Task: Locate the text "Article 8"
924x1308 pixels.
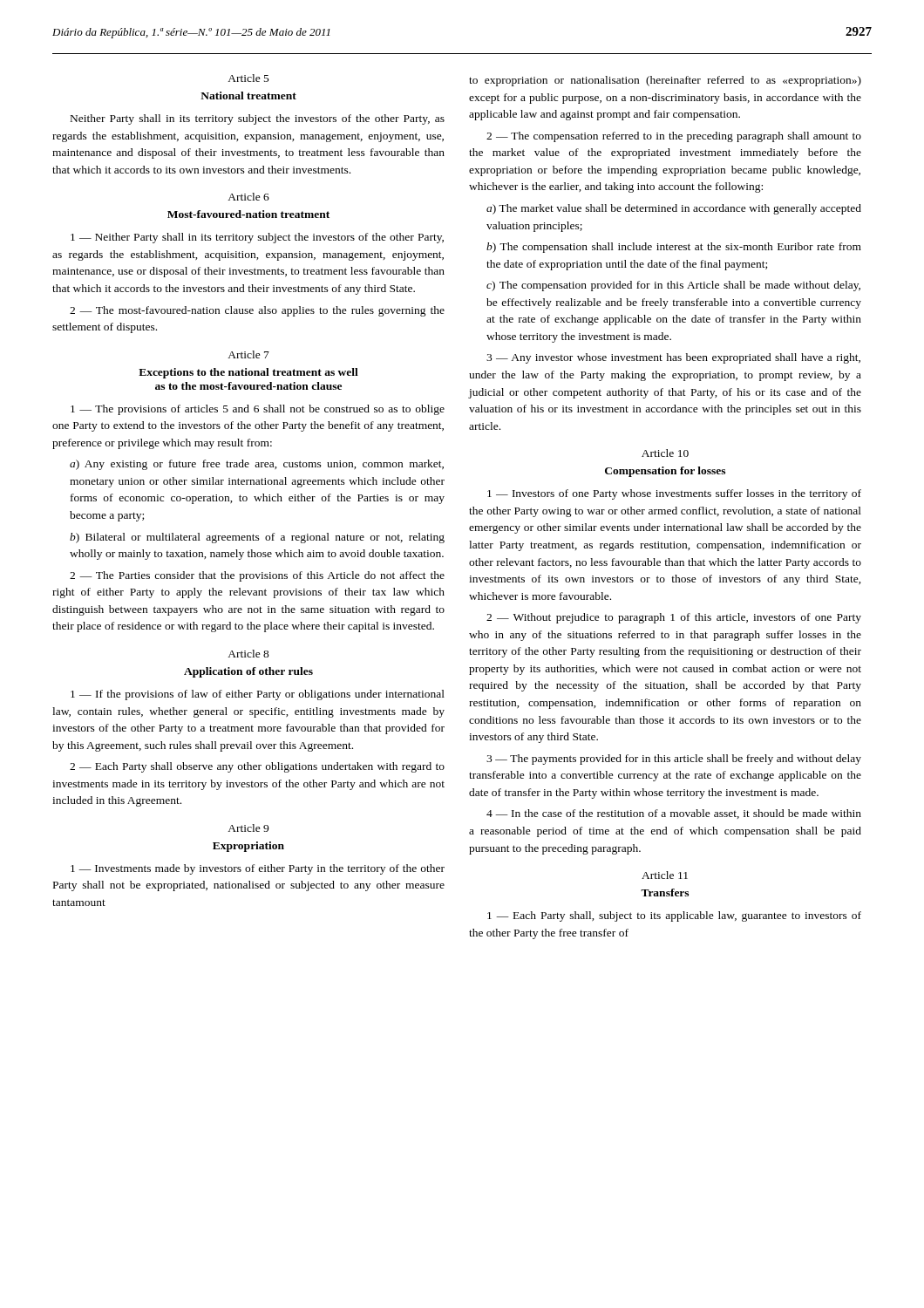Action: [x=248, y=653]
